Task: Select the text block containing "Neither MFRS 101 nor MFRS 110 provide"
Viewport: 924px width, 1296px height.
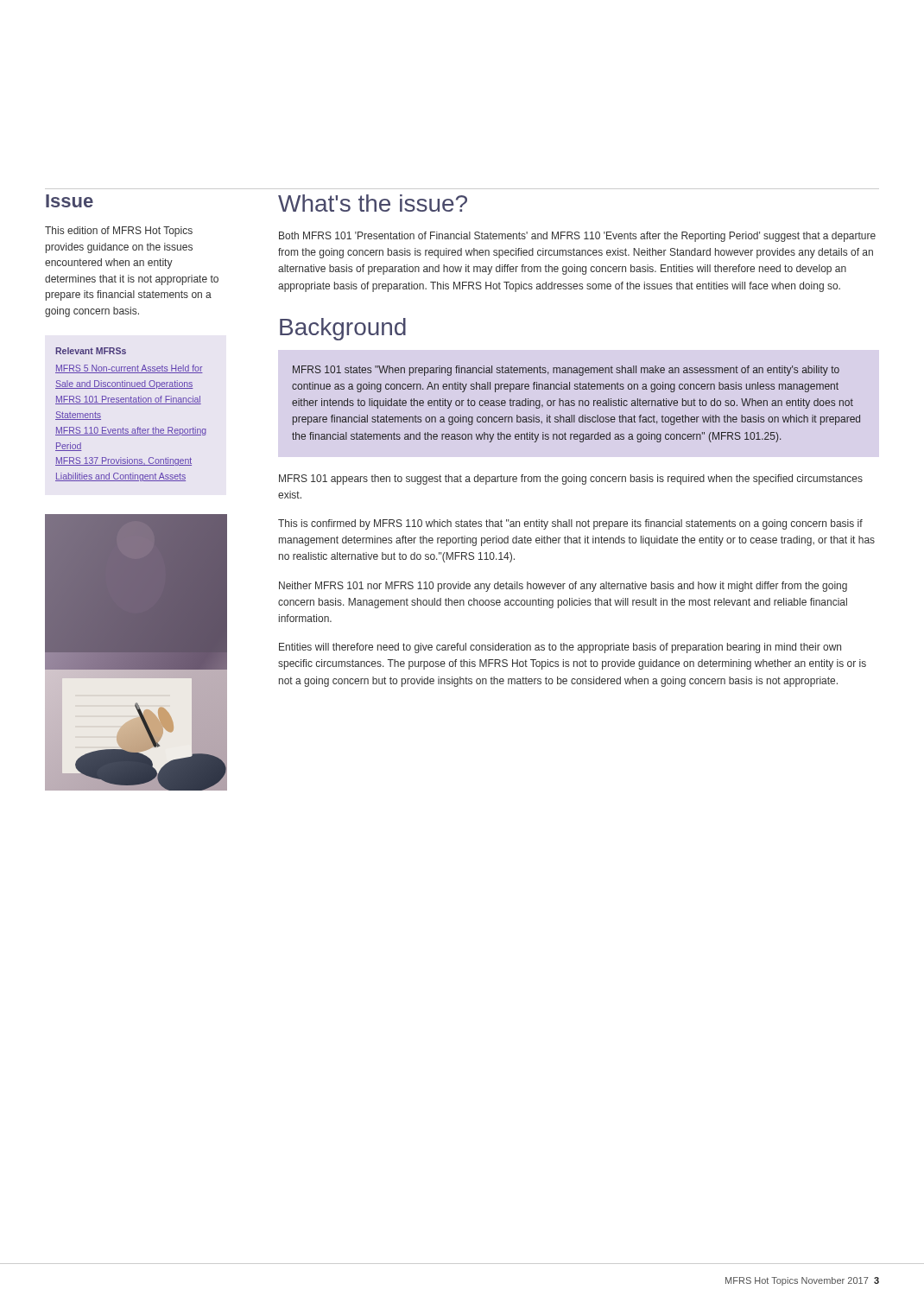Action: 579,603
